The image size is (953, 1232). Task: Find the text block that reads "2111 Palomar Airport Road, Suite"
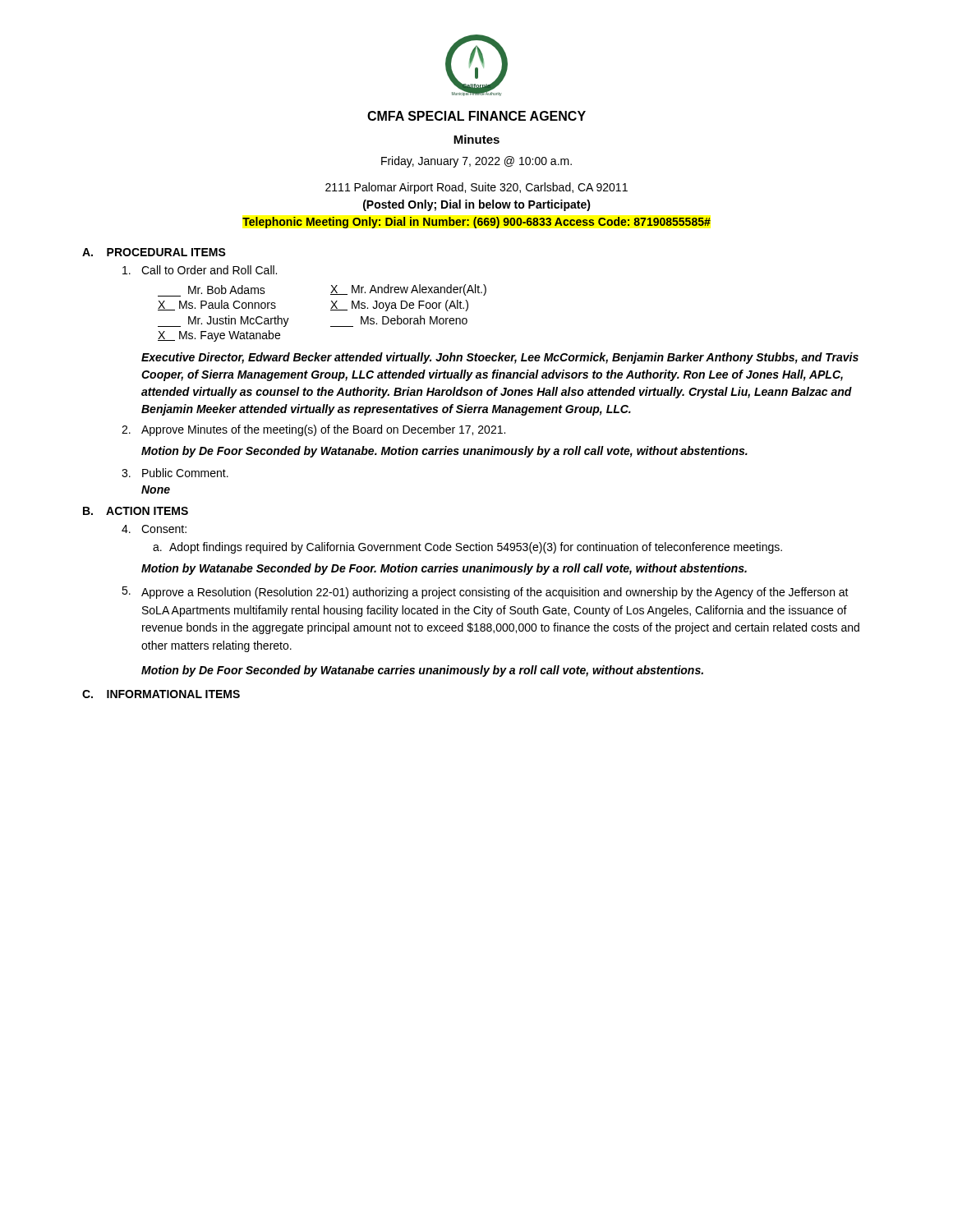(x=476, y=205)
